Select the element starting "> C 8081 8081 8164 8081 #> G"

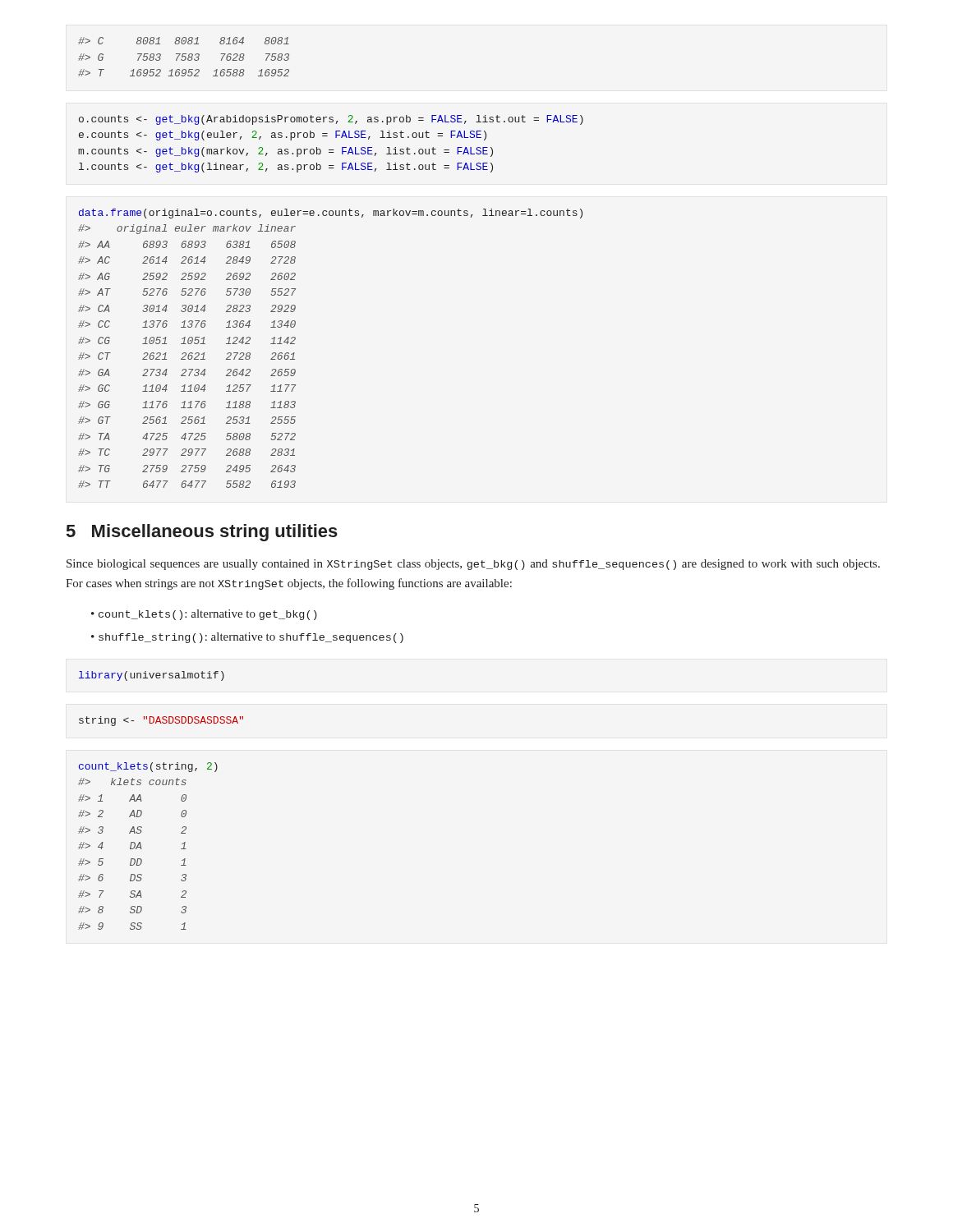click(184, 41)
